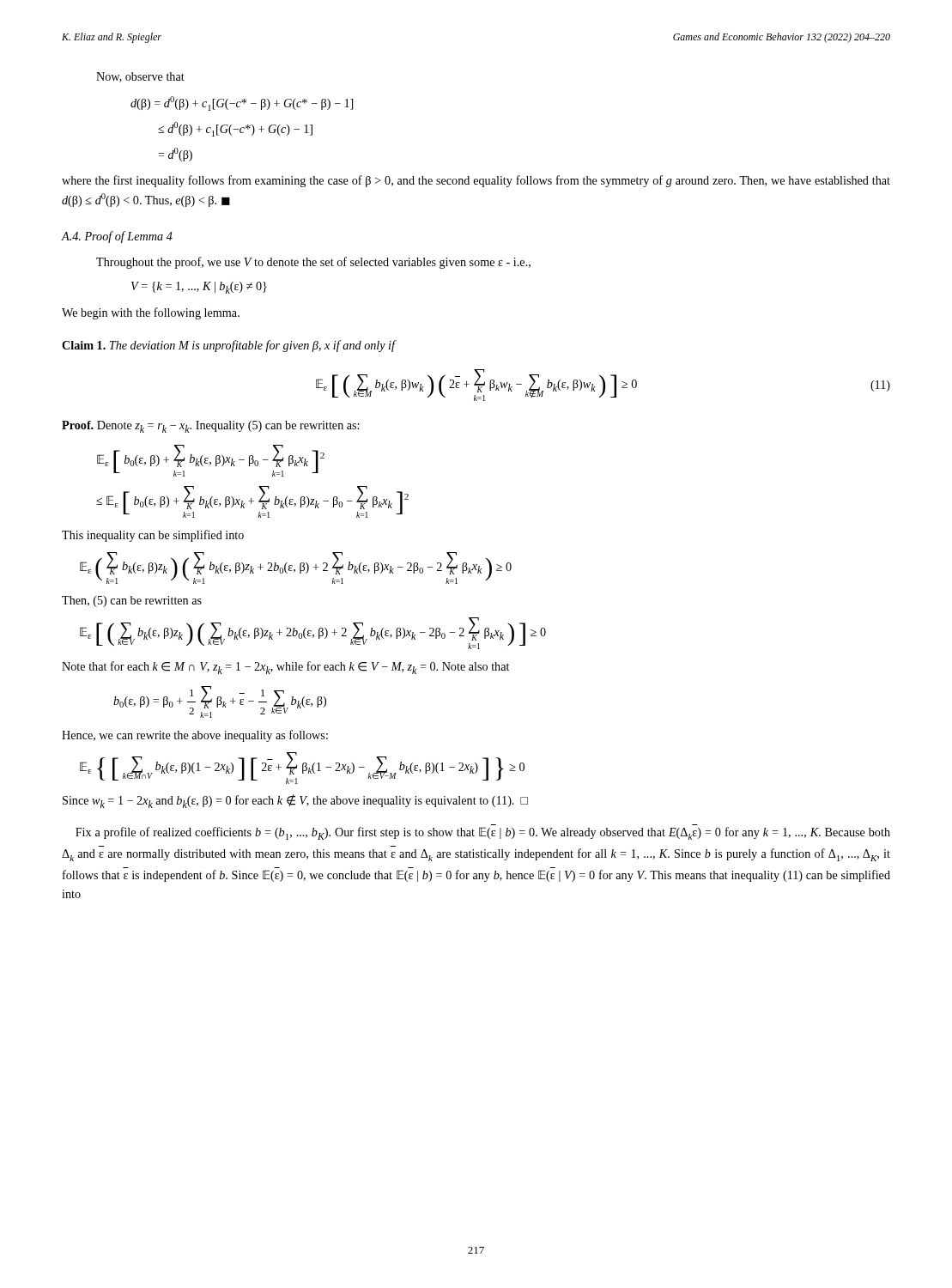The image size is (952, 1288).
Task: Select the element starting "𝔼ε { [ ∑ k∈M∩V bk(ε,"
Action: point(302,768)
